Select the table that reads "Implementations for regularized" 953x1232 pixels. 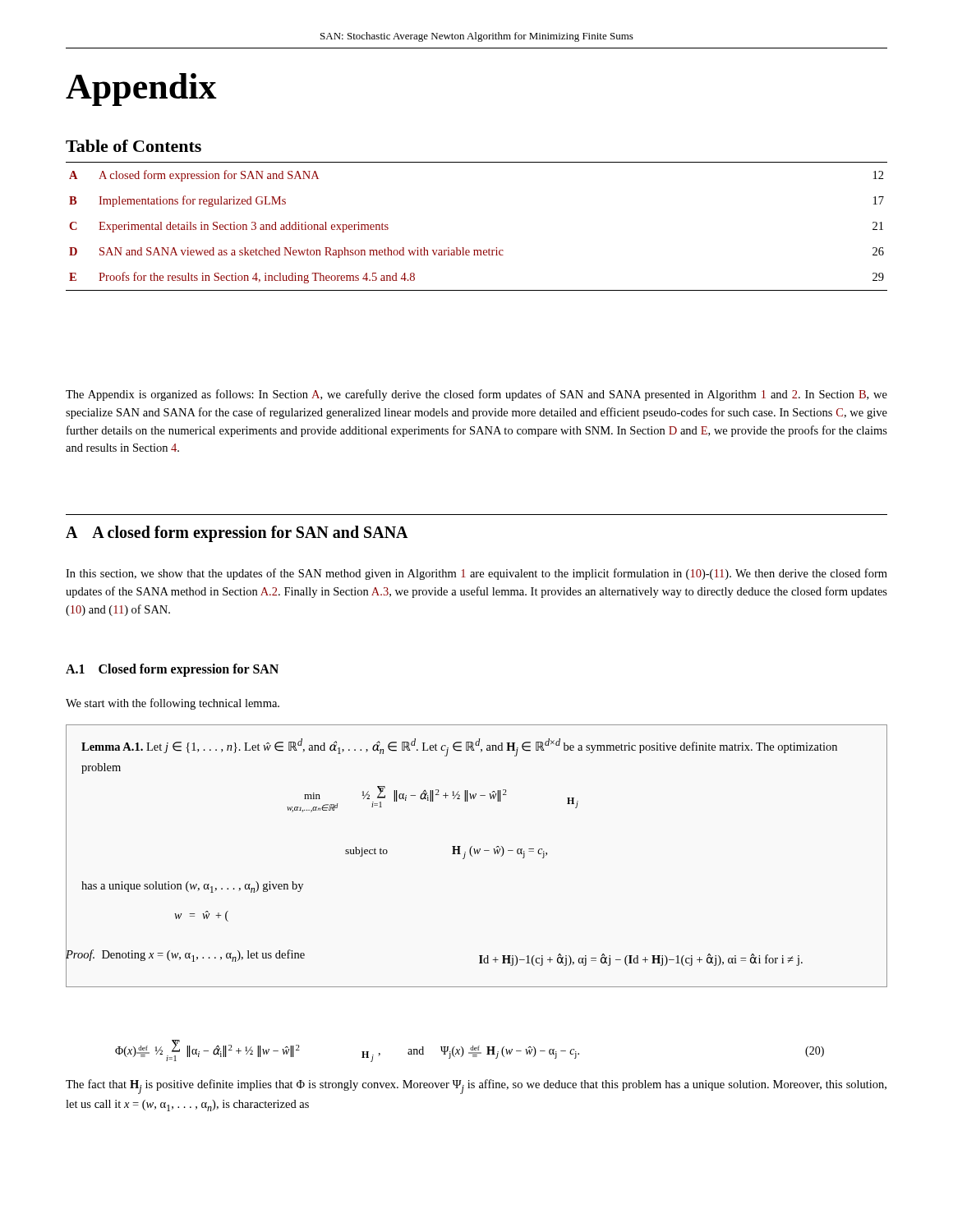[476, 227]
